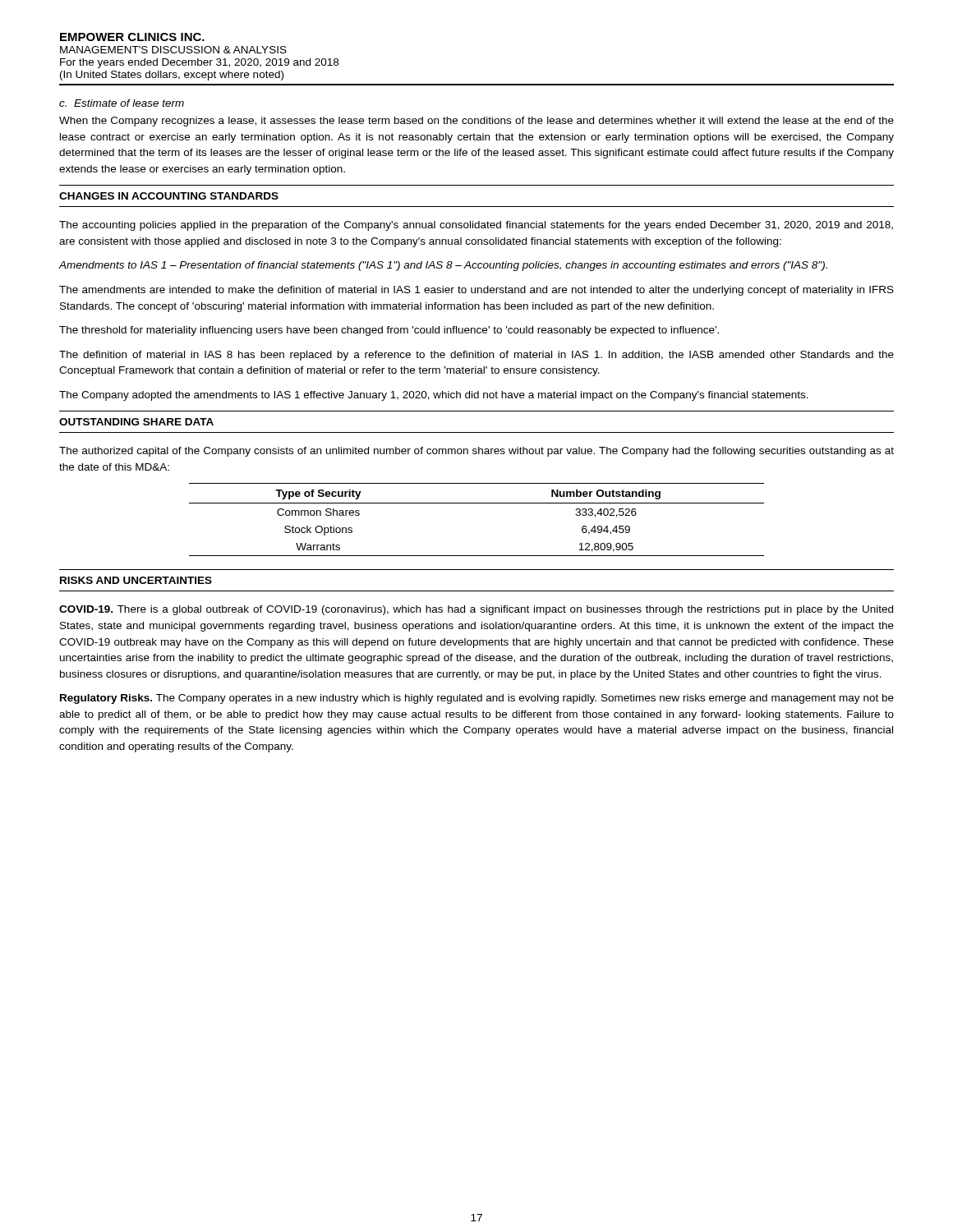The image size is (953, 1232).
Task: Click the passage that begins "The definition of material"
Action: click(476, 362)
